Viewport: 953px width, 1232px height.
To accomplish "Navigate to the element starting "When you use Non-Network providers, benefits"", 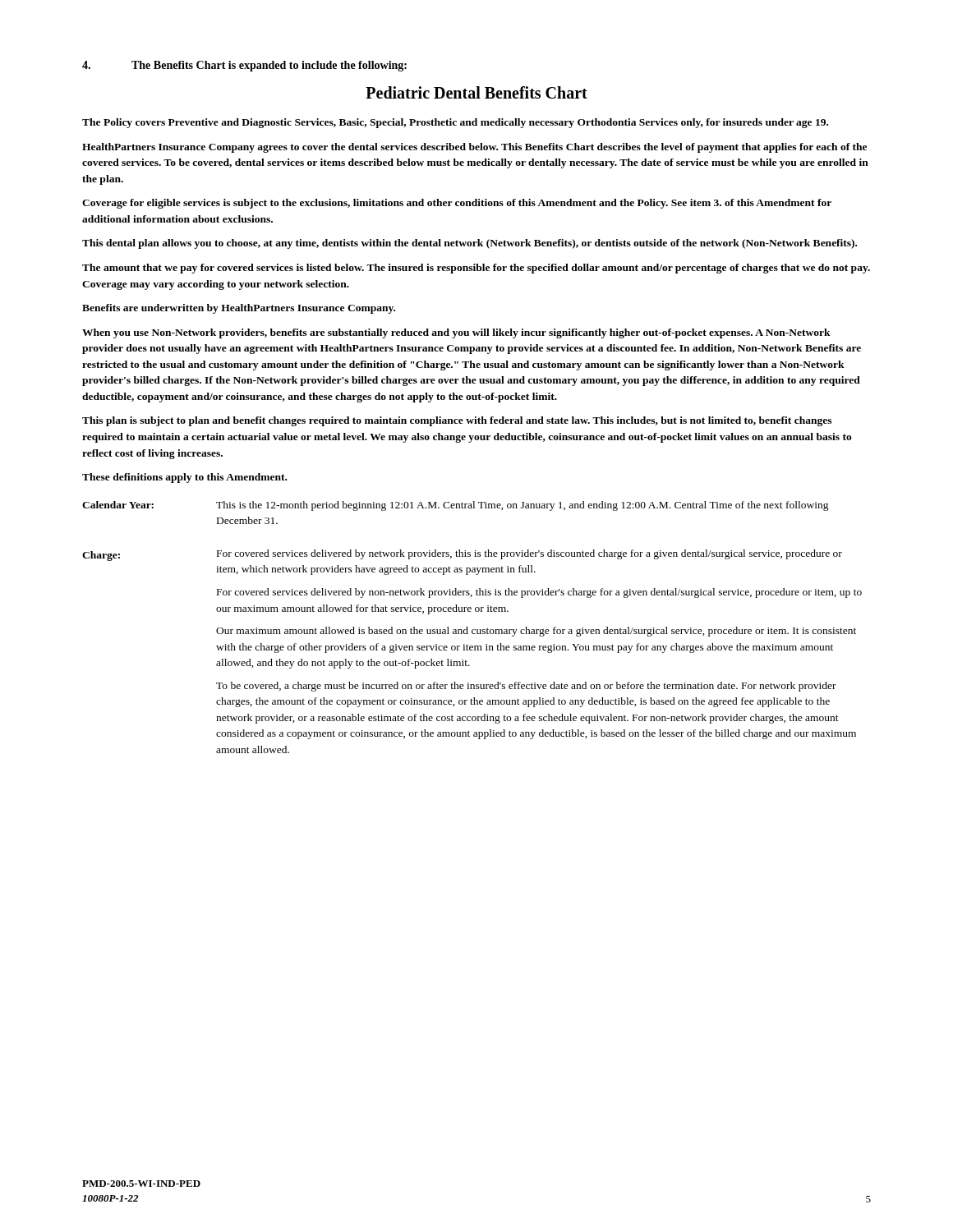I will pos(472,364).
